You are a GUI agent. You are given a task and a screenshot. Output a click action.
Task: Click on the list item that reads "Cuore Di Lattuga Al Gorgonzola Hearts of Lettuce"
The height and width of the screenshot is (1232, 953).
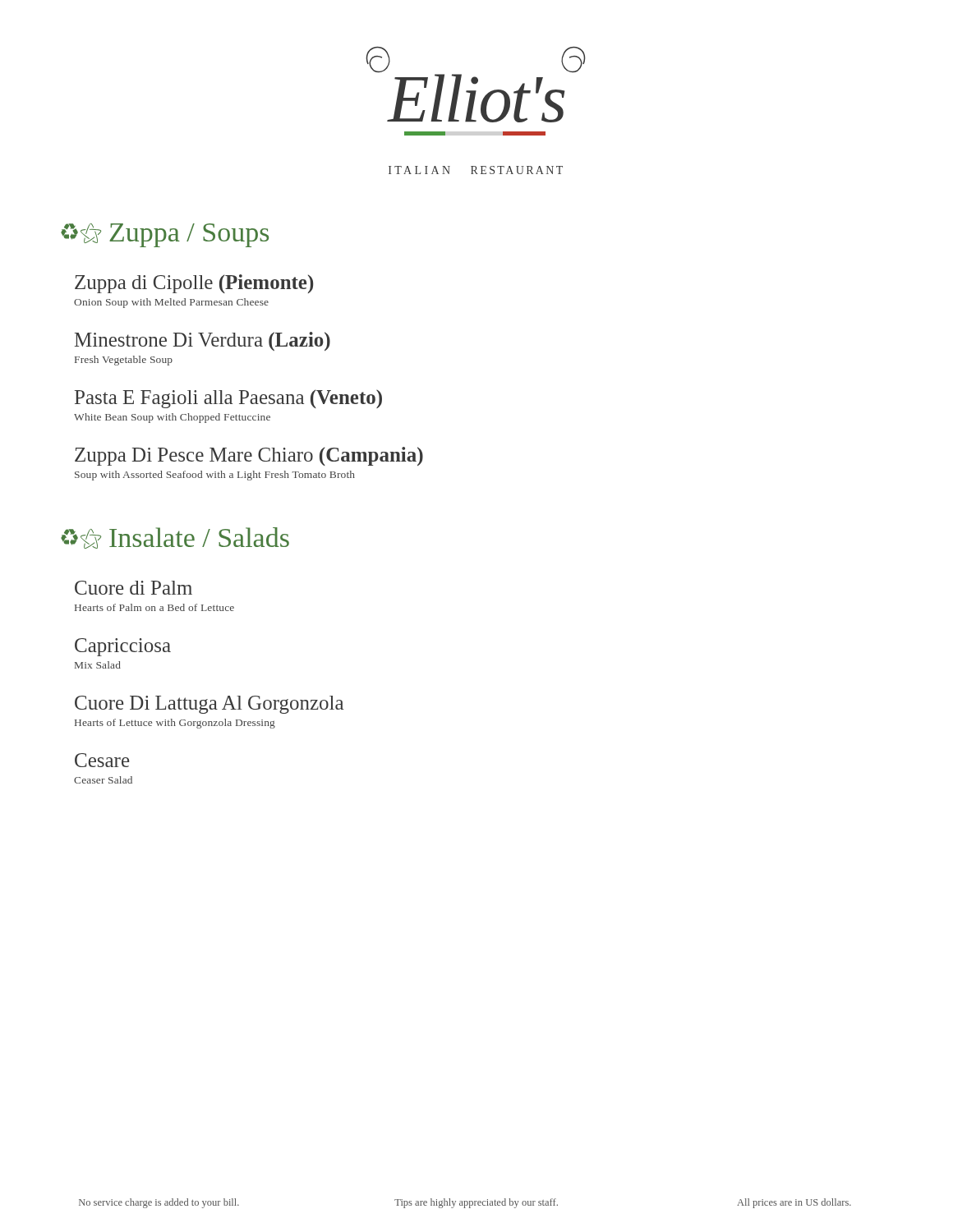click(x=209, y=705)
